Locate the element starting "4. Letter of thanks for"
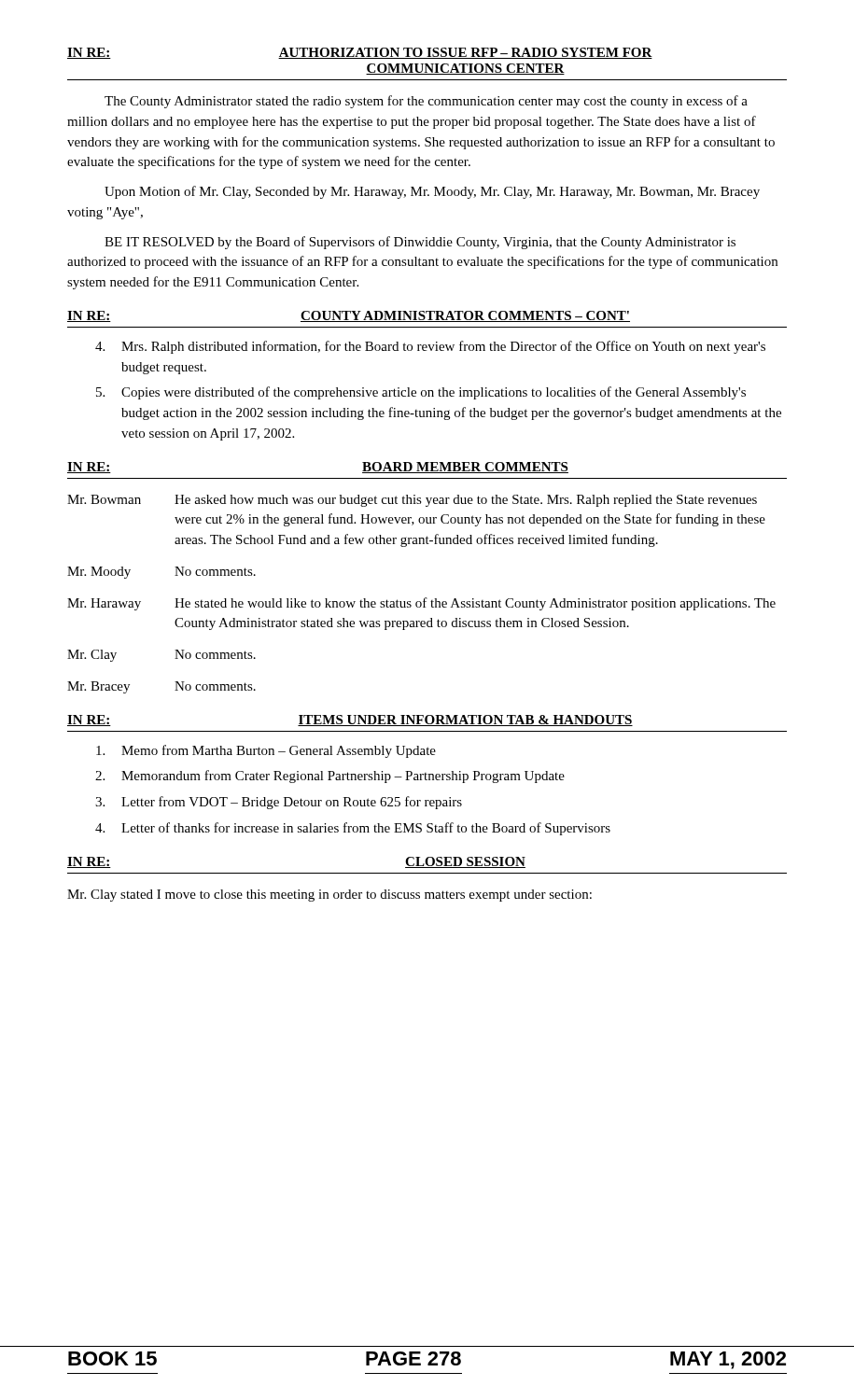 click(x=441, y=828)
